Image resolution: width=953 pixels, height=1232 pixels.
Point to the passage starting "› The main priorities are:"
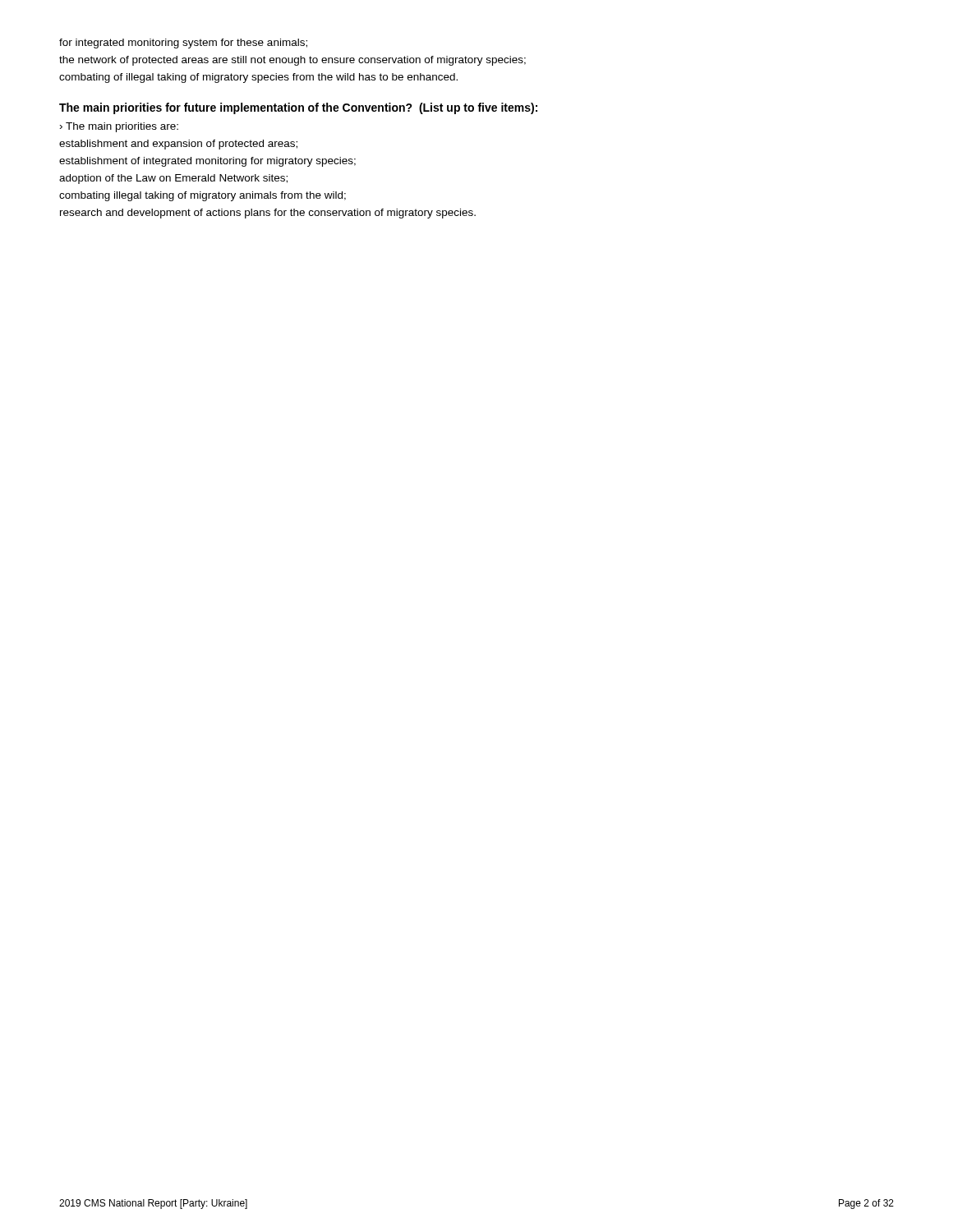(x=119, y=126)
